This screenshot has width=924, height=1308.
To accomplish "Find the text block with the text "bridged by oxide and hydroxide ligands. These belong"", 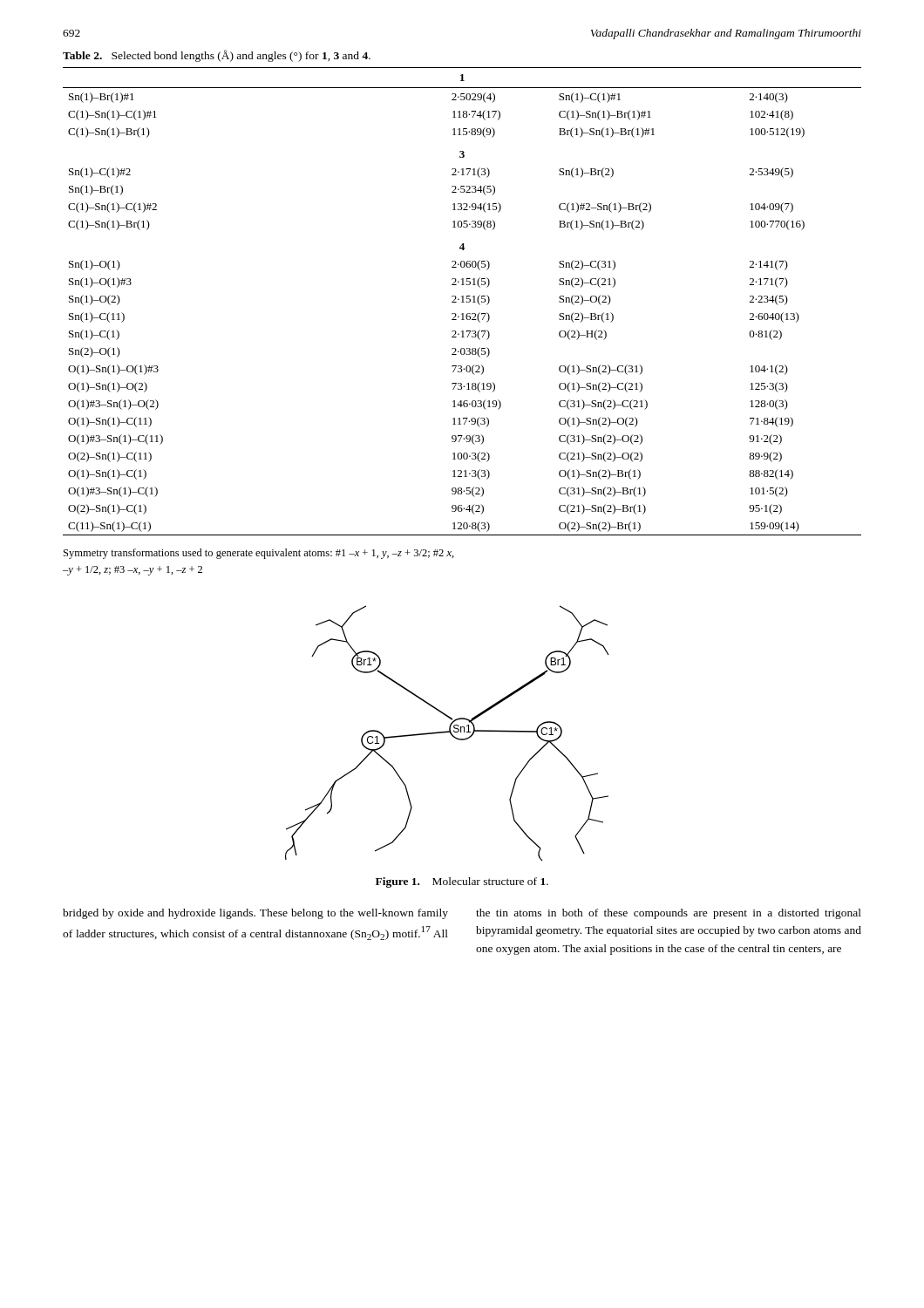I will (251, 913).
